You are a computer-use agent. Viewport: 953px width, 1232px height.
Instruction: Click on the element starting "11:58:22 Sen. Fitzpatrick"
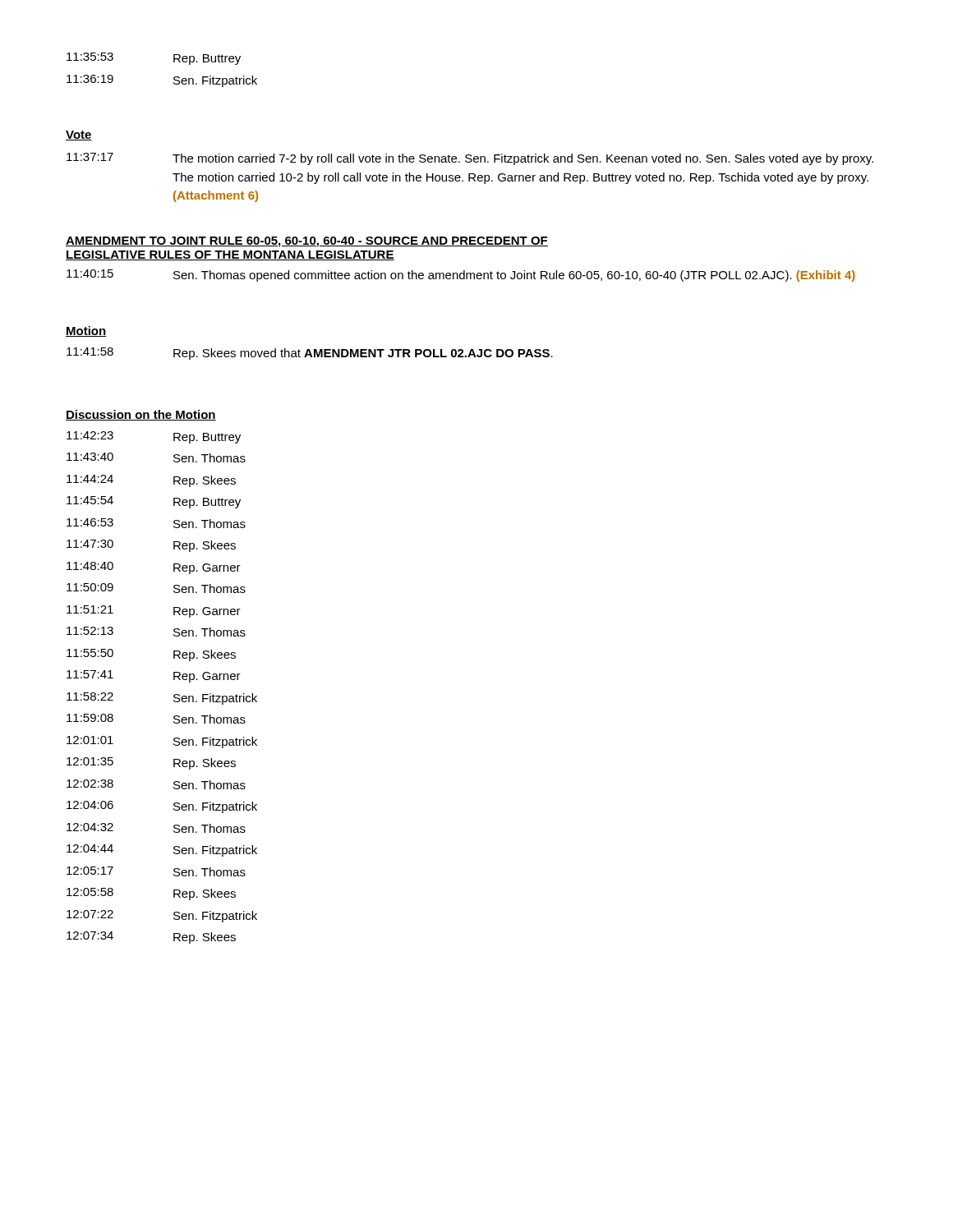pyautogui.click(x=92, y=699)
